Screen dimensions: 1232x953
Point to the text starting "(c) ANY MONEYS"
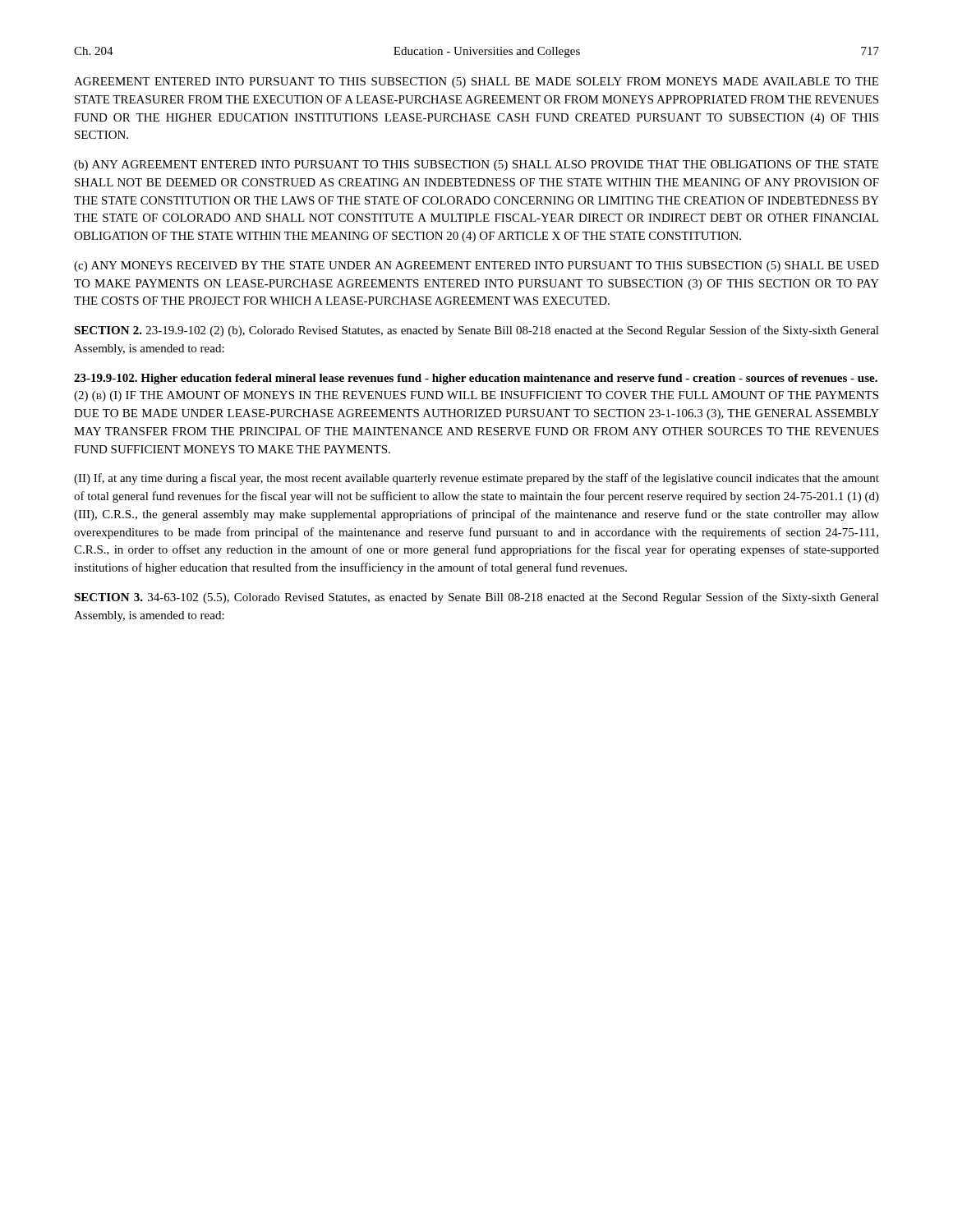[x=476, y=284]
